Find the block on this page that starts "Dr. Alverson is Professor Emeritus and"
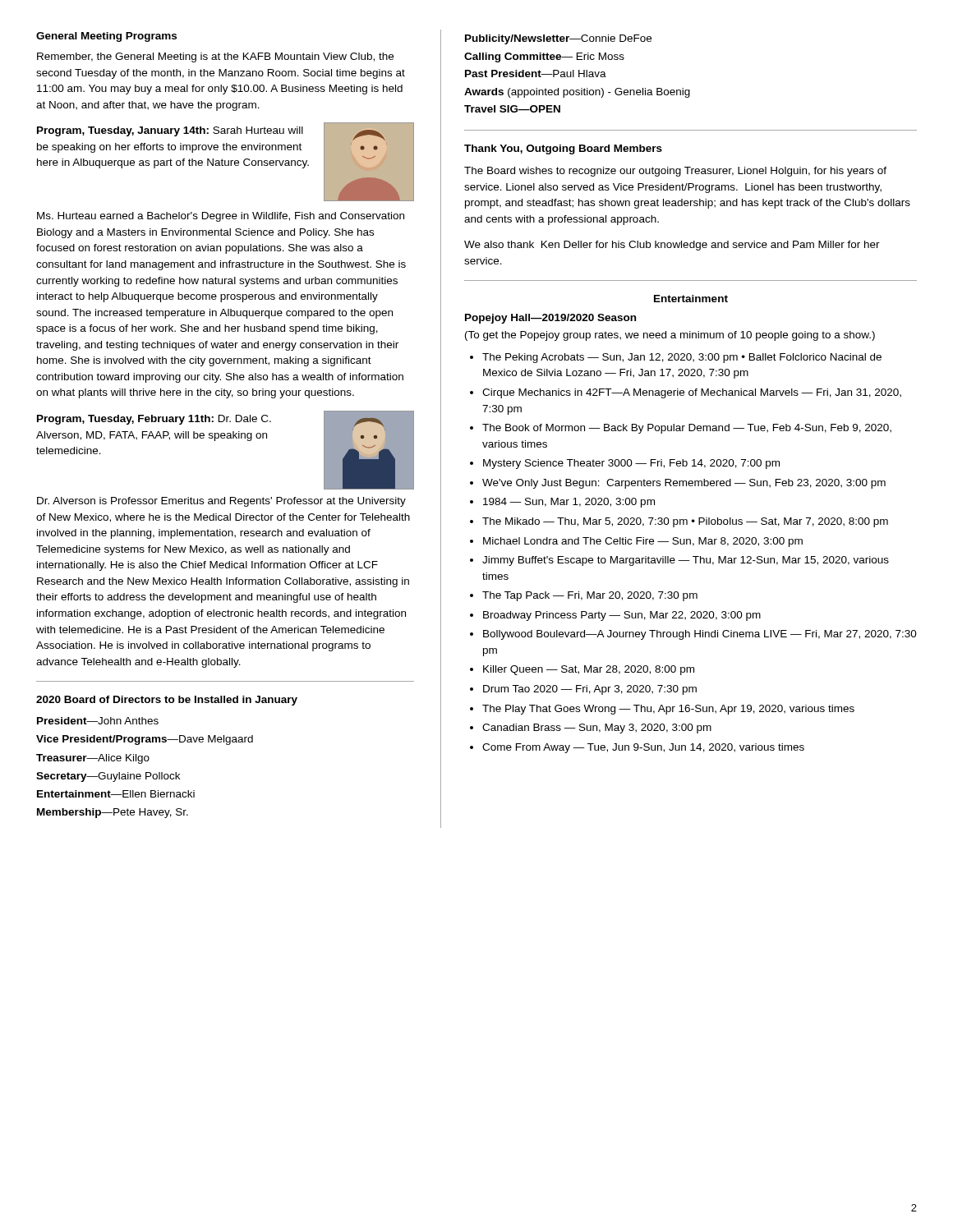 click(223, 581)
